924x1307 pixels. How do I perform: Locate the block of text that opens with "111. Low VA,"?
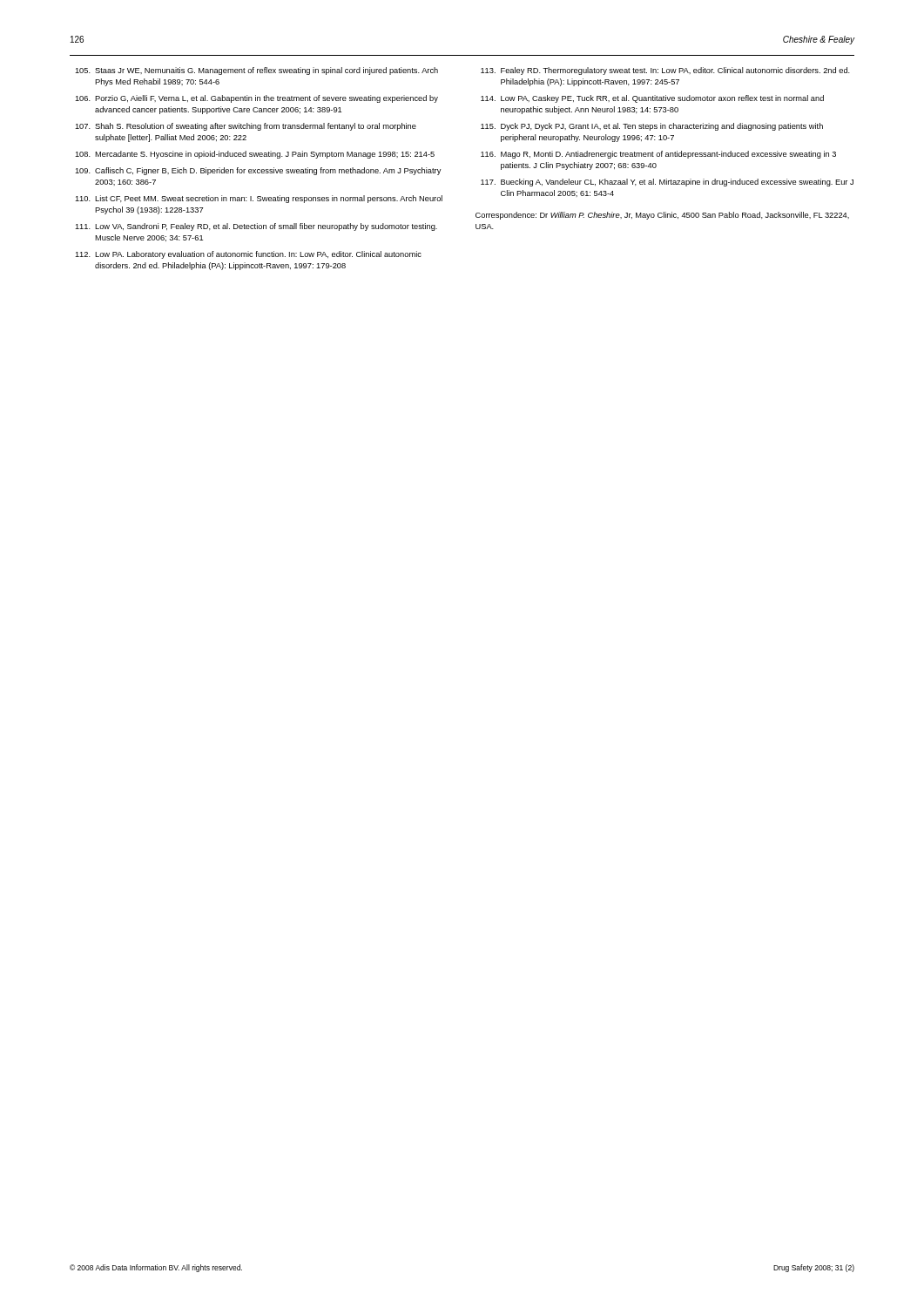click(x=259, y=233)
